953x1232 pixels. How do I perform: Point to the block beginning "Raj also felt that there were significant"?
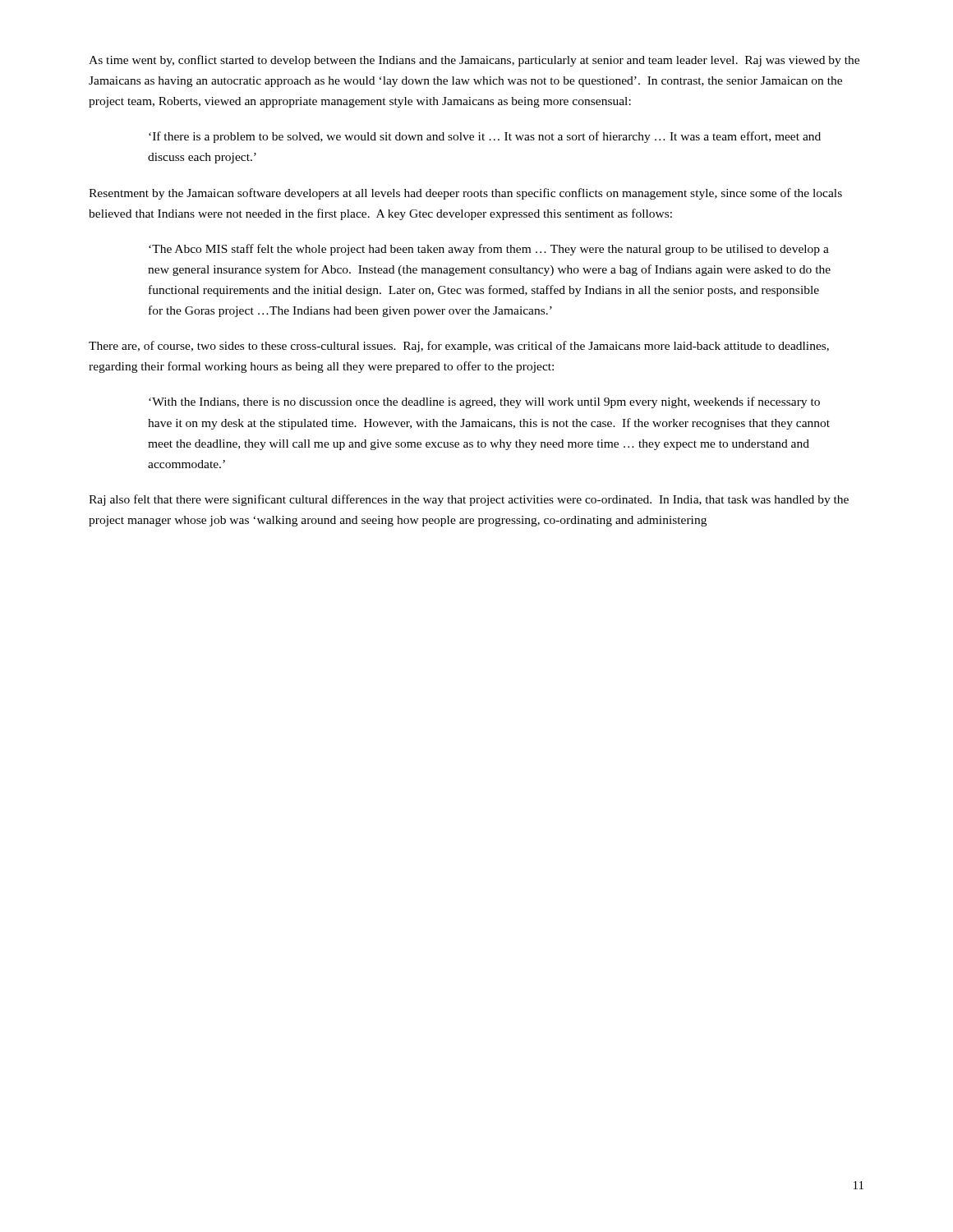469,509
